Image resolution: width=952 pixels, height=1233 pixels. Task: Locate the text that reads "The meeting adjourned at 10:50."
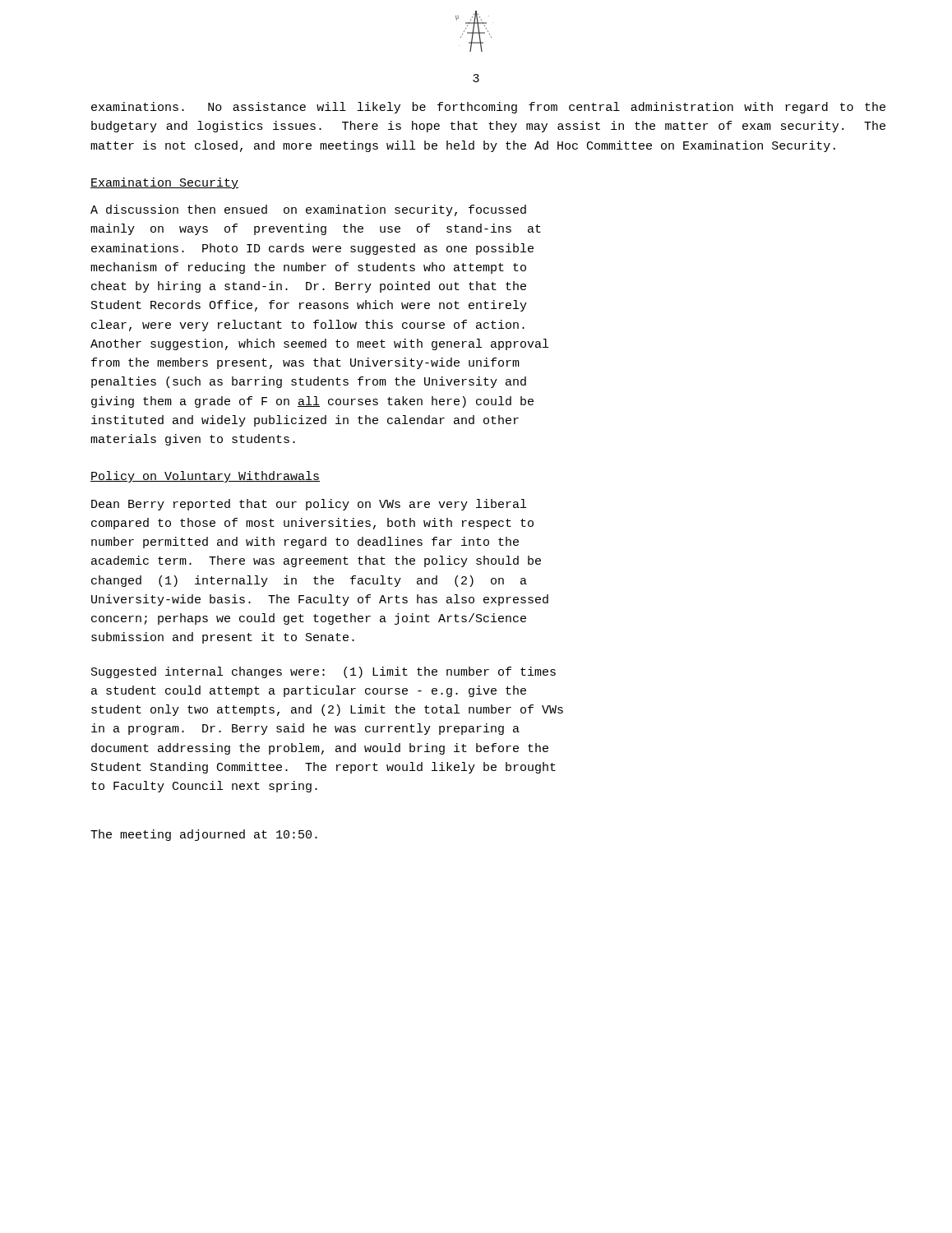tap(205, 836)
